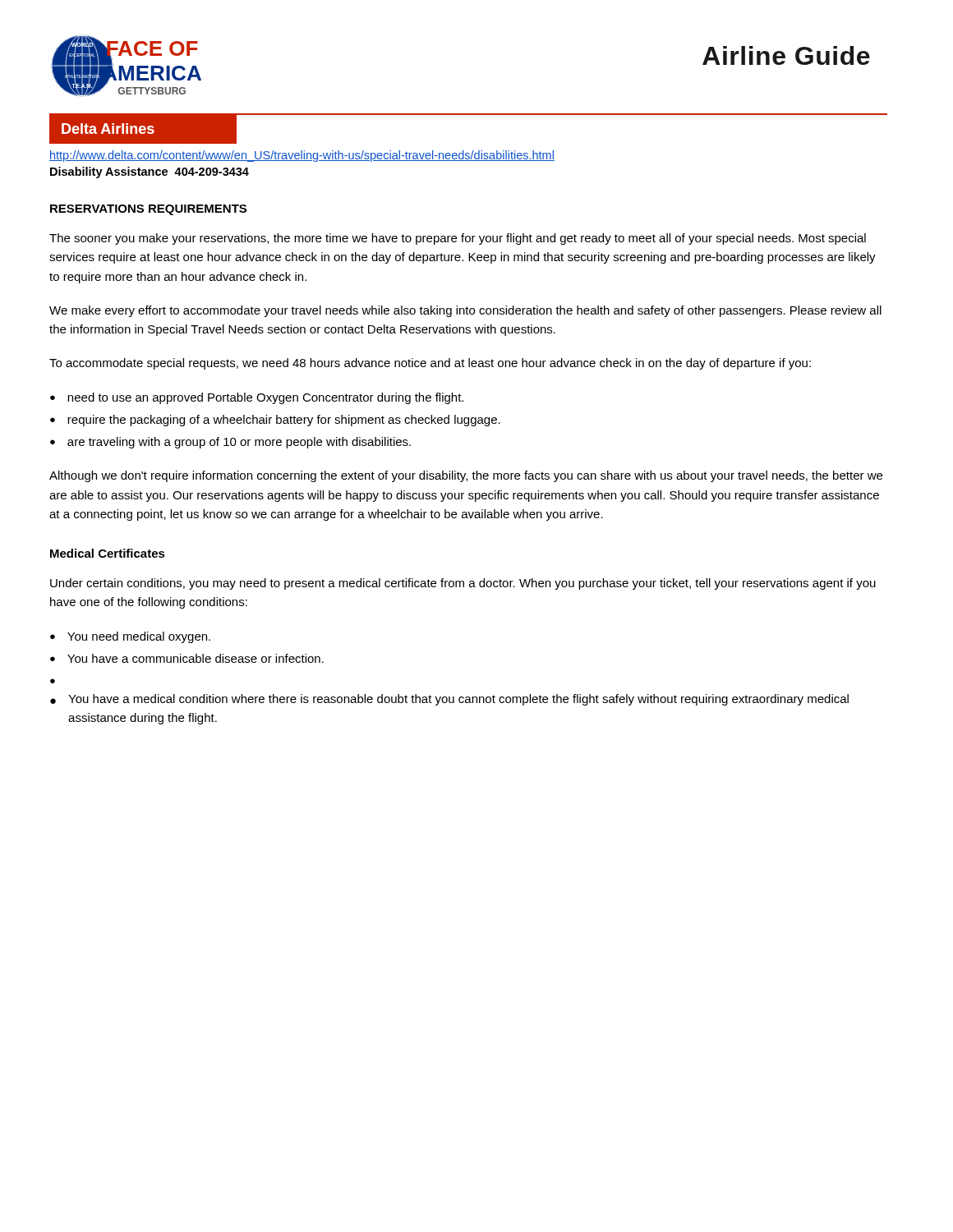
Task: Point to the passage starting "are traveling with a group of 10"
Action: pyautogui.click(x=240, y=441)
